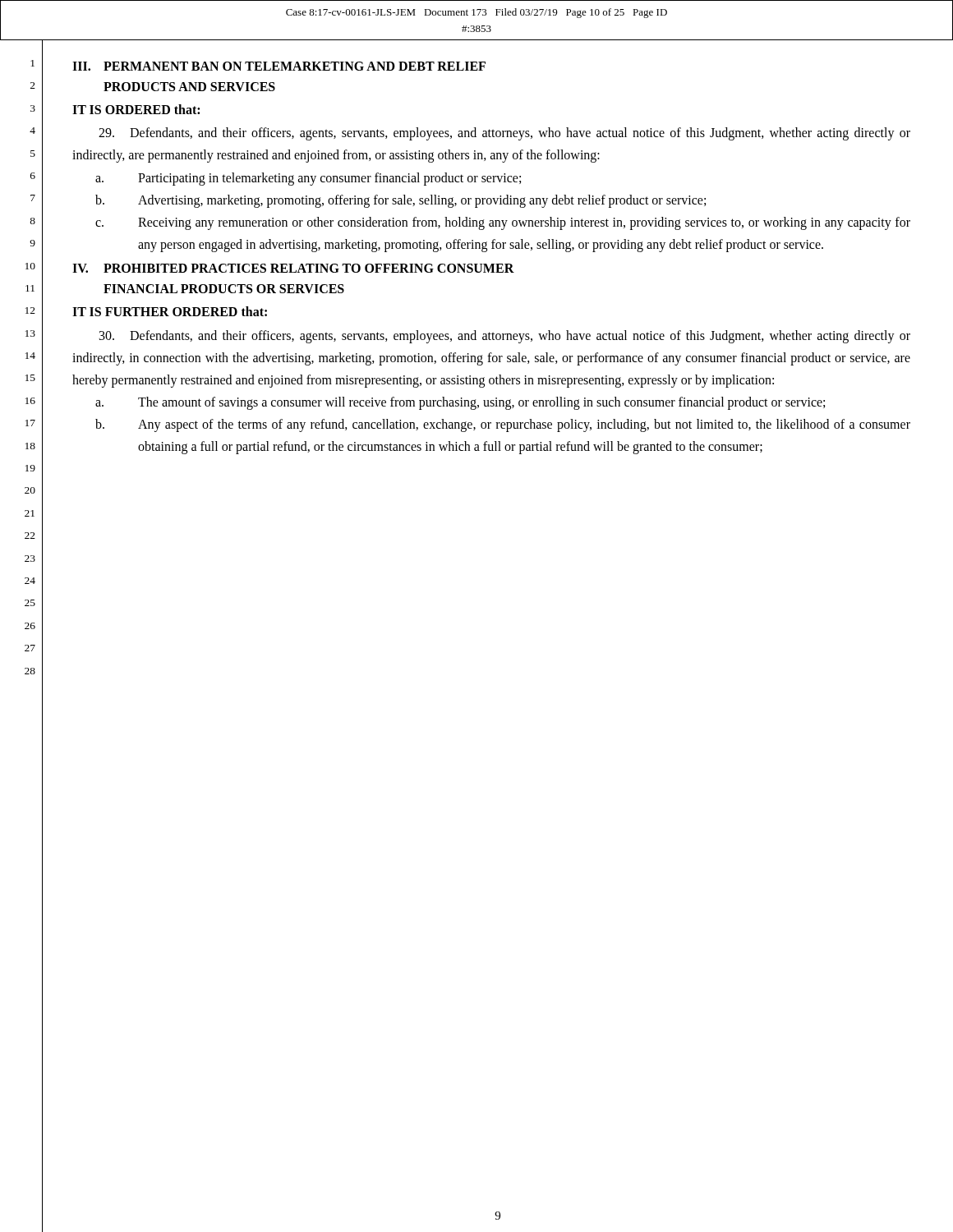953x1232 pixels.
Task: Click on the element starting "IT IS FURTHER ORDERED that:"
Action: 170,312
